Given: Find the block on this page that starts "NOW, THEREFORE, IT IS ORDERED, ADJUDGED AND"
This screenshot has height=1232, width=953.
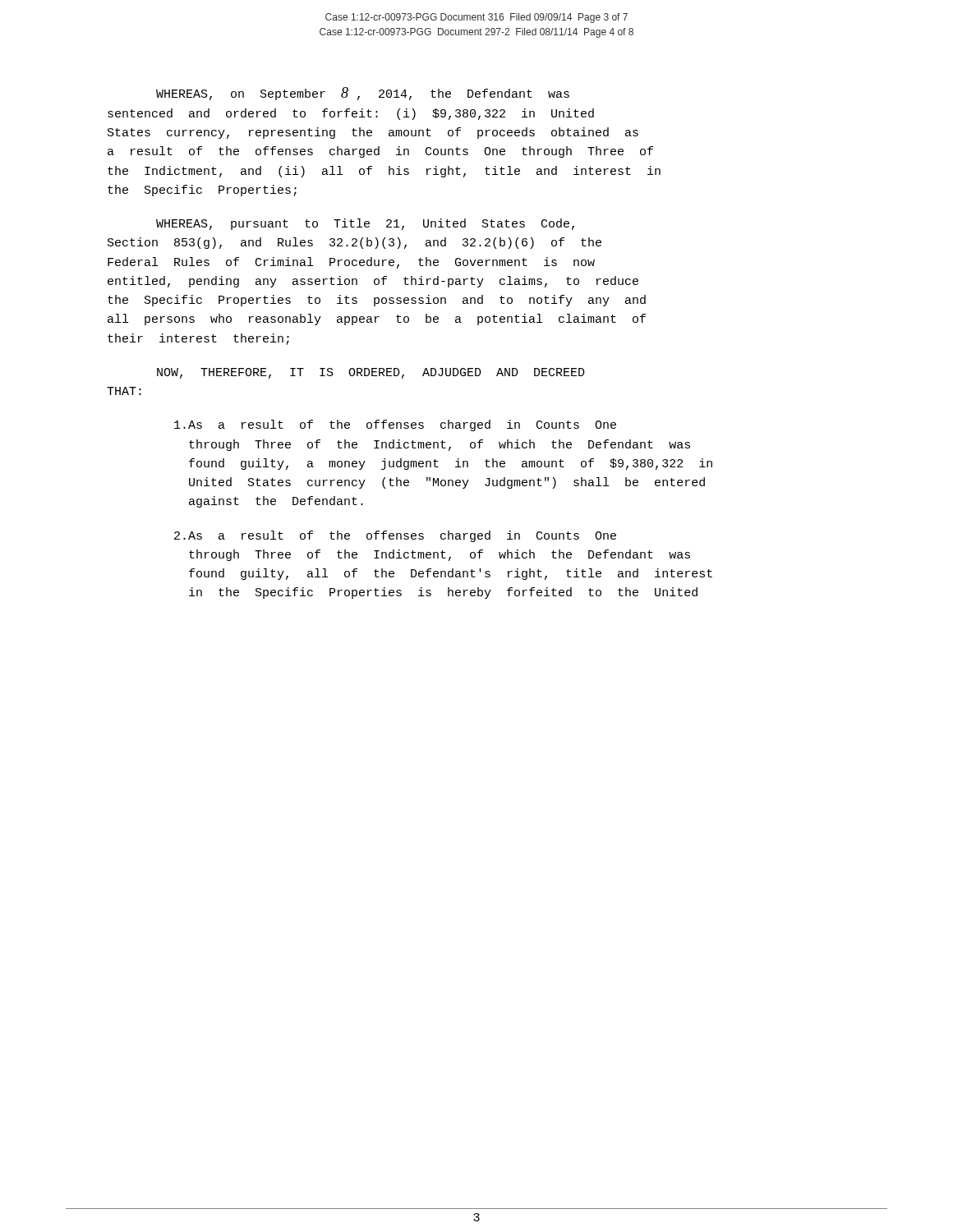Looking at the screenshot, I should click(346, 383).
